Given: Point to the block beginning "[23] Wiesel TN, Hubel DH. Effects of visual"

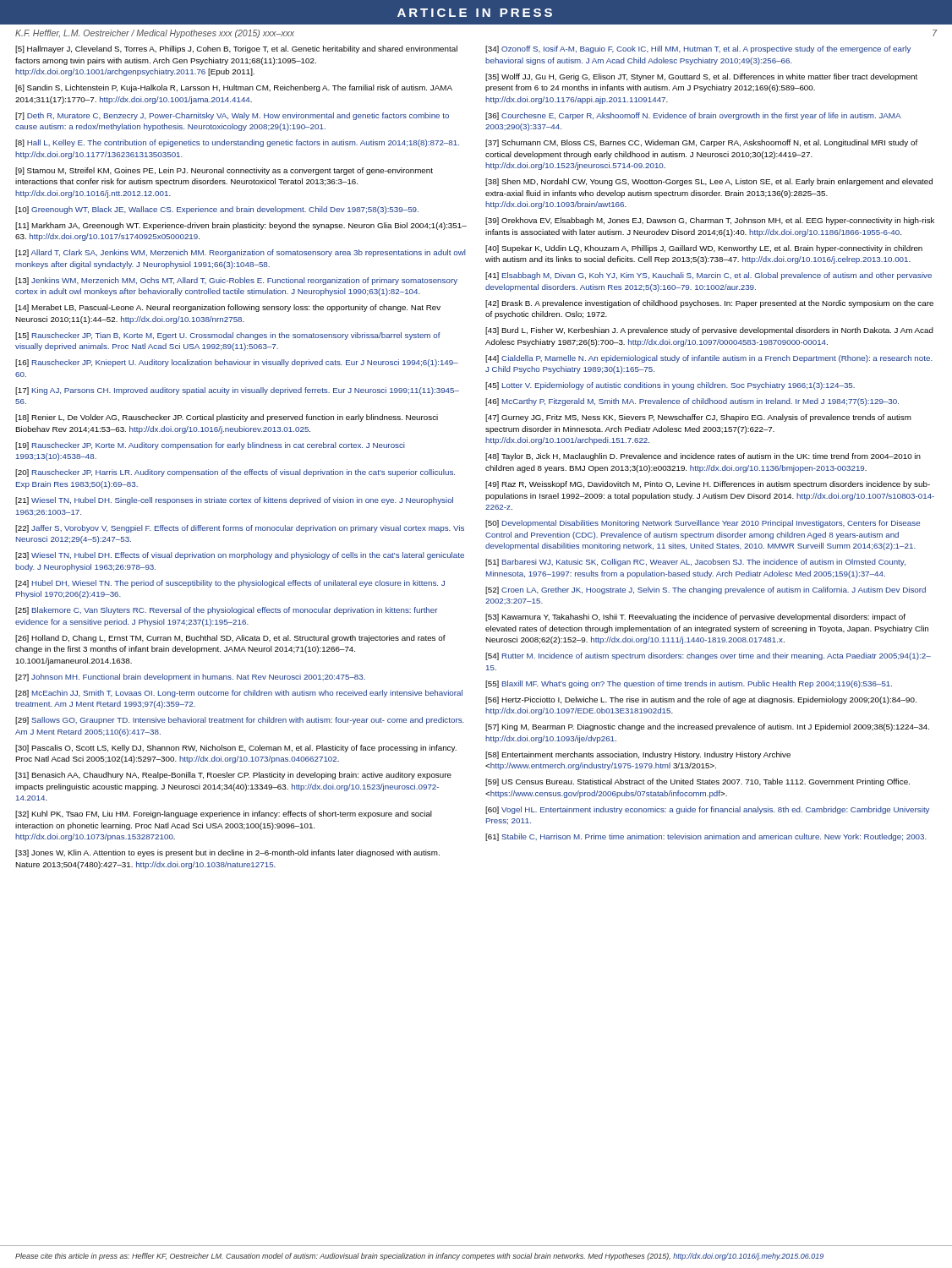Looking at the screenshot, I should pyautogui.click(x=240, y=561).
